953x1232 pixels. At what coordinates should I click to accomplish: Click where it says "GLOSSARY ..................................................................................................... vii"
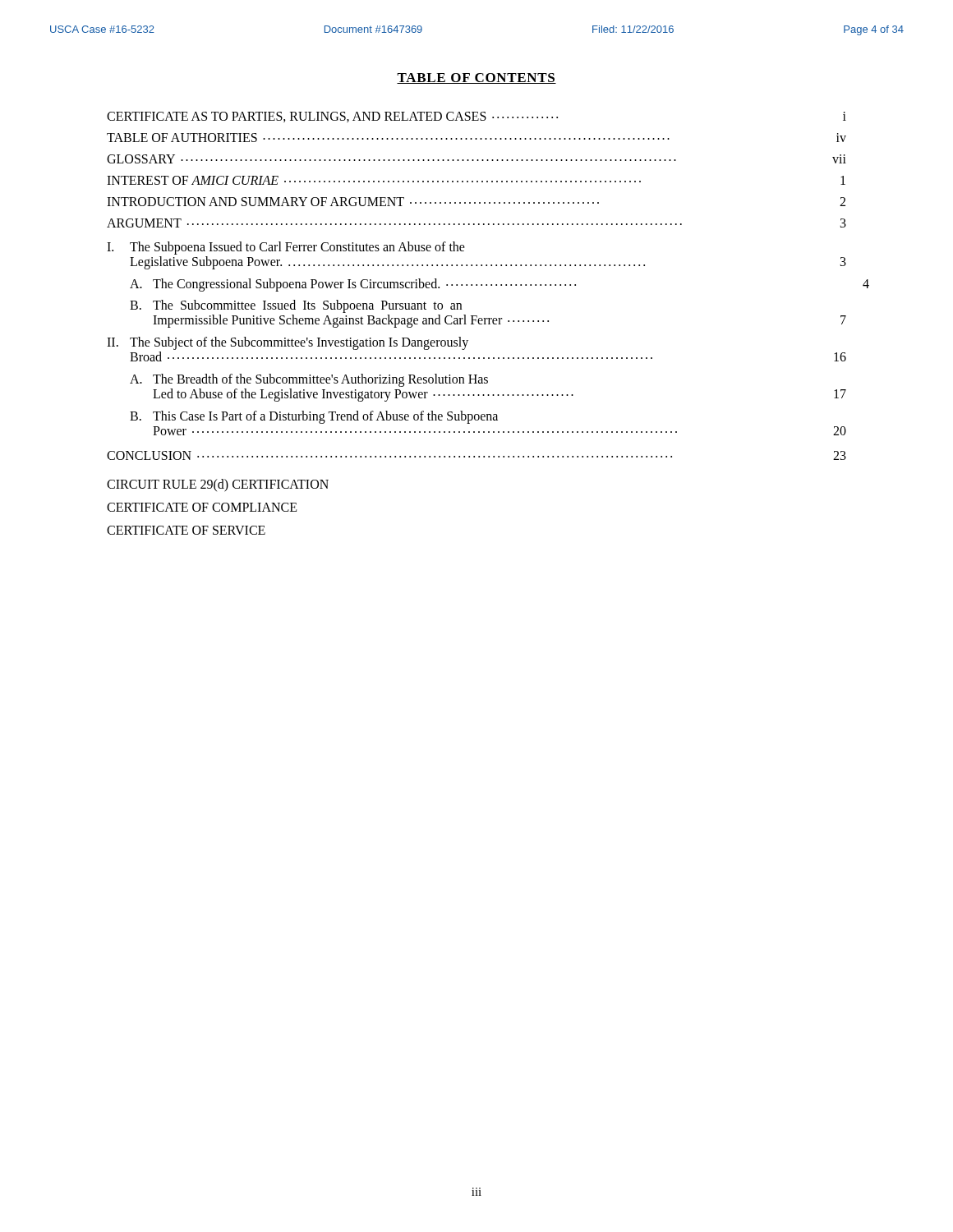476,159
